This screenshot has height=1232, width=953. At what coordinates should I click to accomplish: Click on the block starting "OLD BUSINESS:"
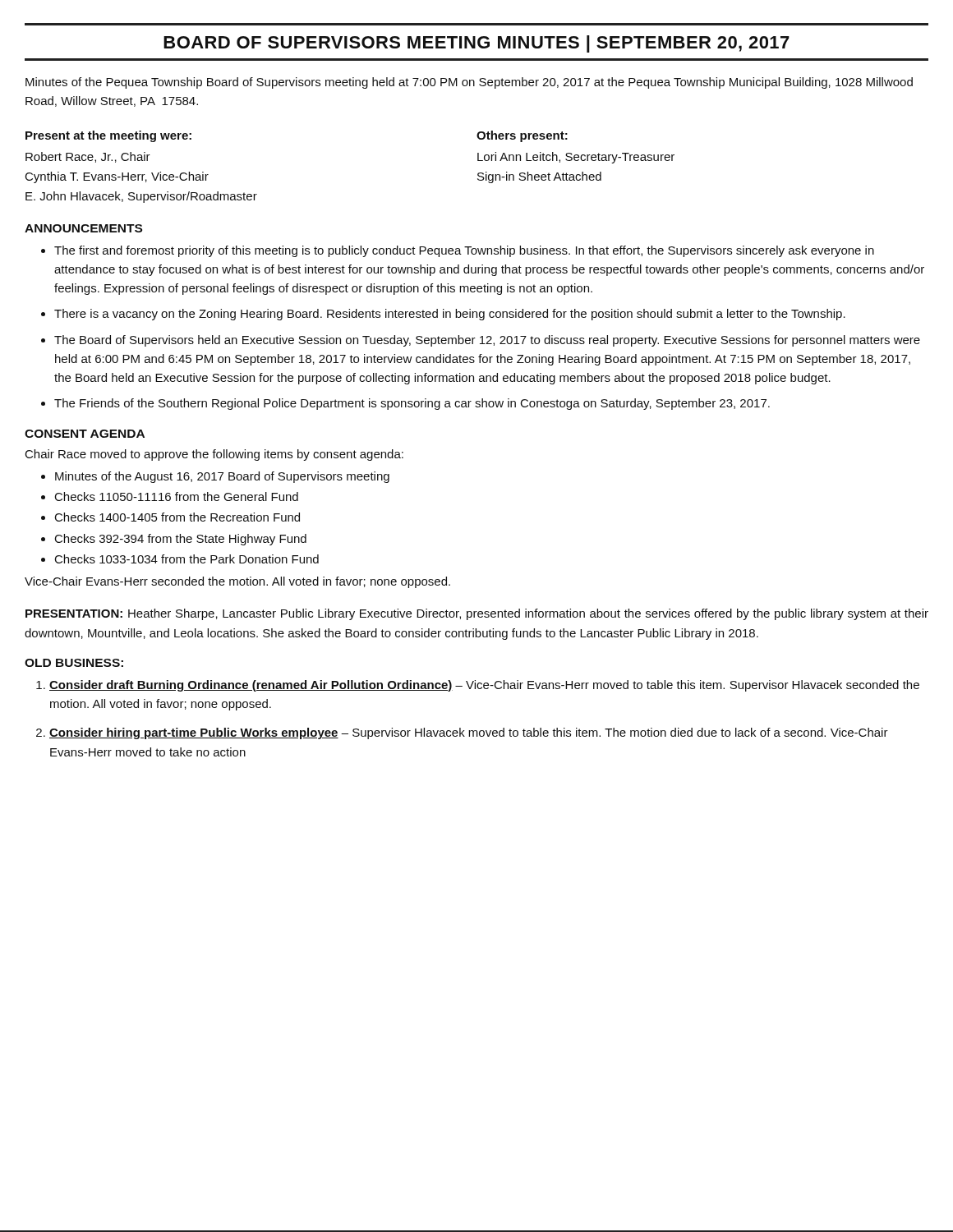pyautogui.click(x=75, y=662)
